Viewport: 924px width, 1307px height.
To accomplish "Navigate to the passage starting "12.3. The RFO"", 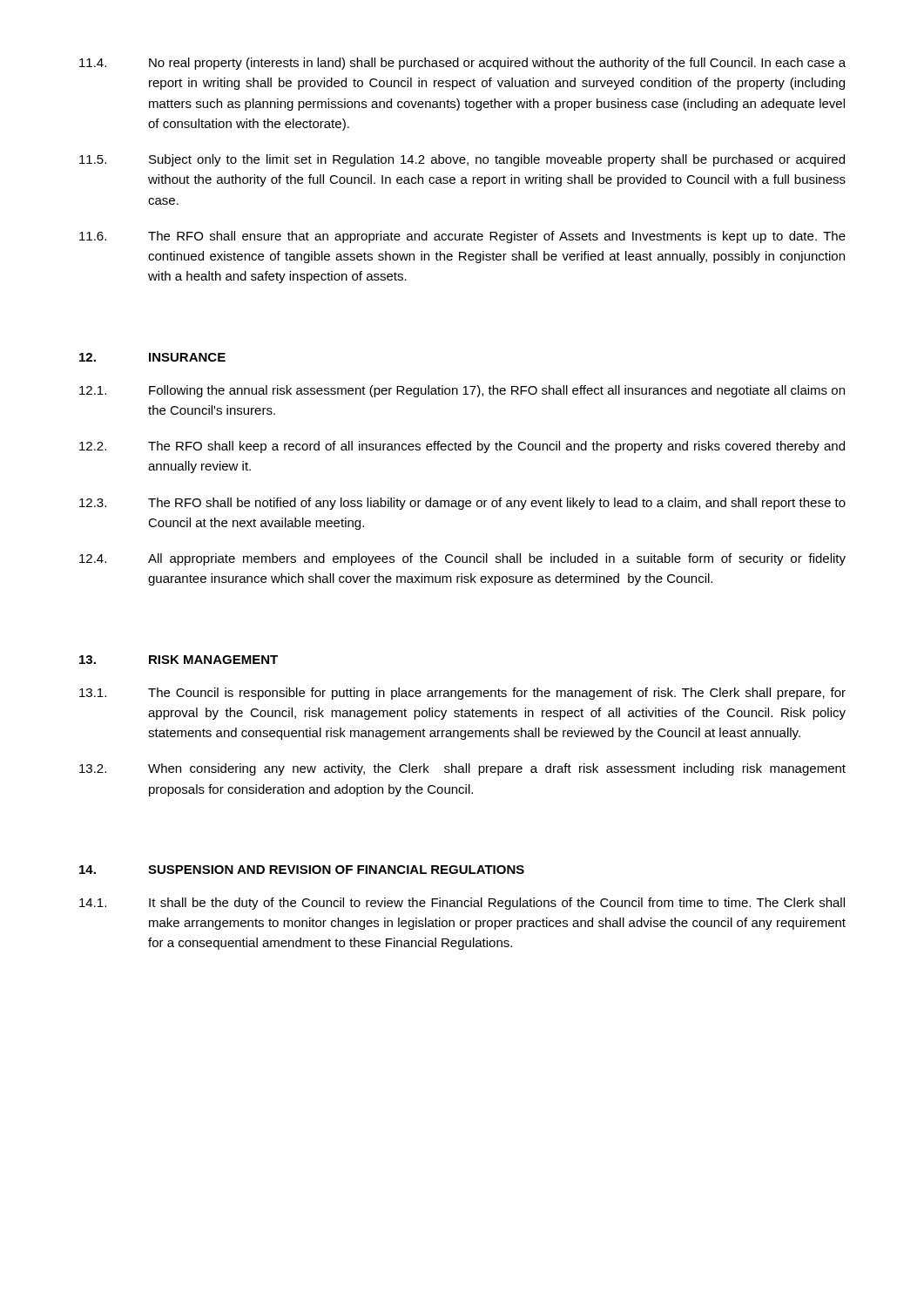I will pos(462,512).
